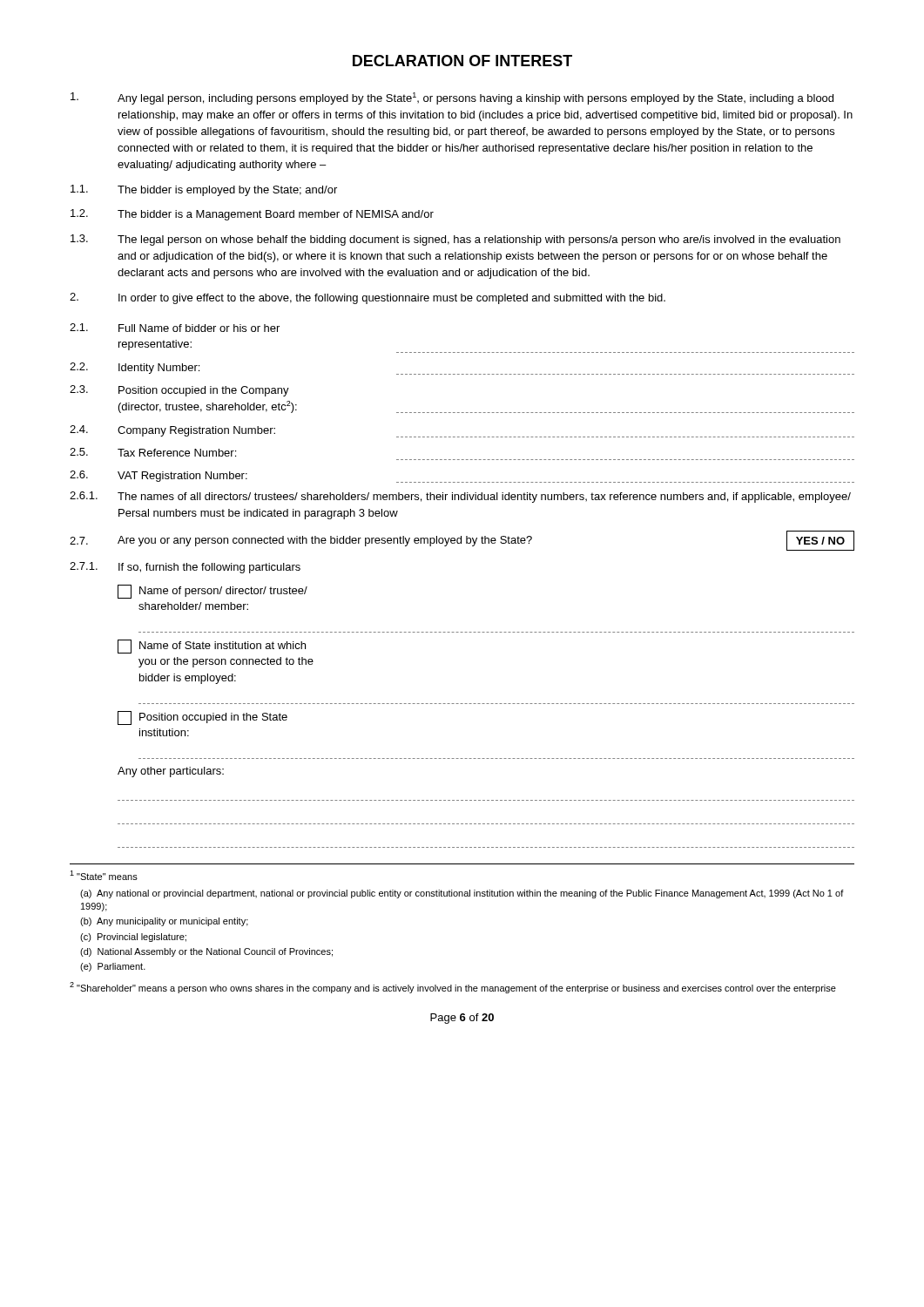The image size is (924, 1307).
Task: Find the list item with the text "3. The legal person on"
Action: [x=462, y=257]
